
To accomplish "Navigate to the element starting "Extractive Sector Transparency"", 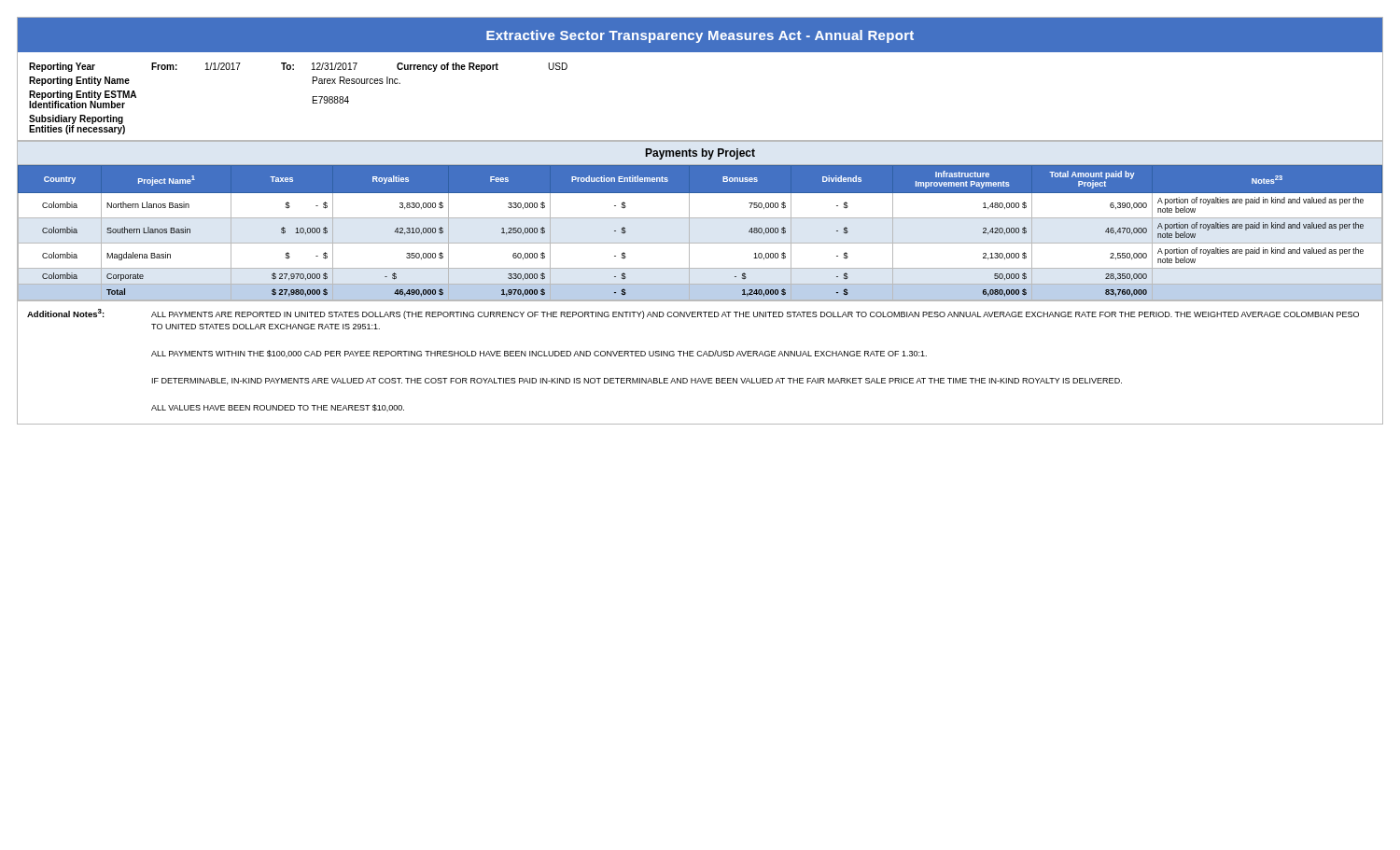I will click(x=700, y=35).
